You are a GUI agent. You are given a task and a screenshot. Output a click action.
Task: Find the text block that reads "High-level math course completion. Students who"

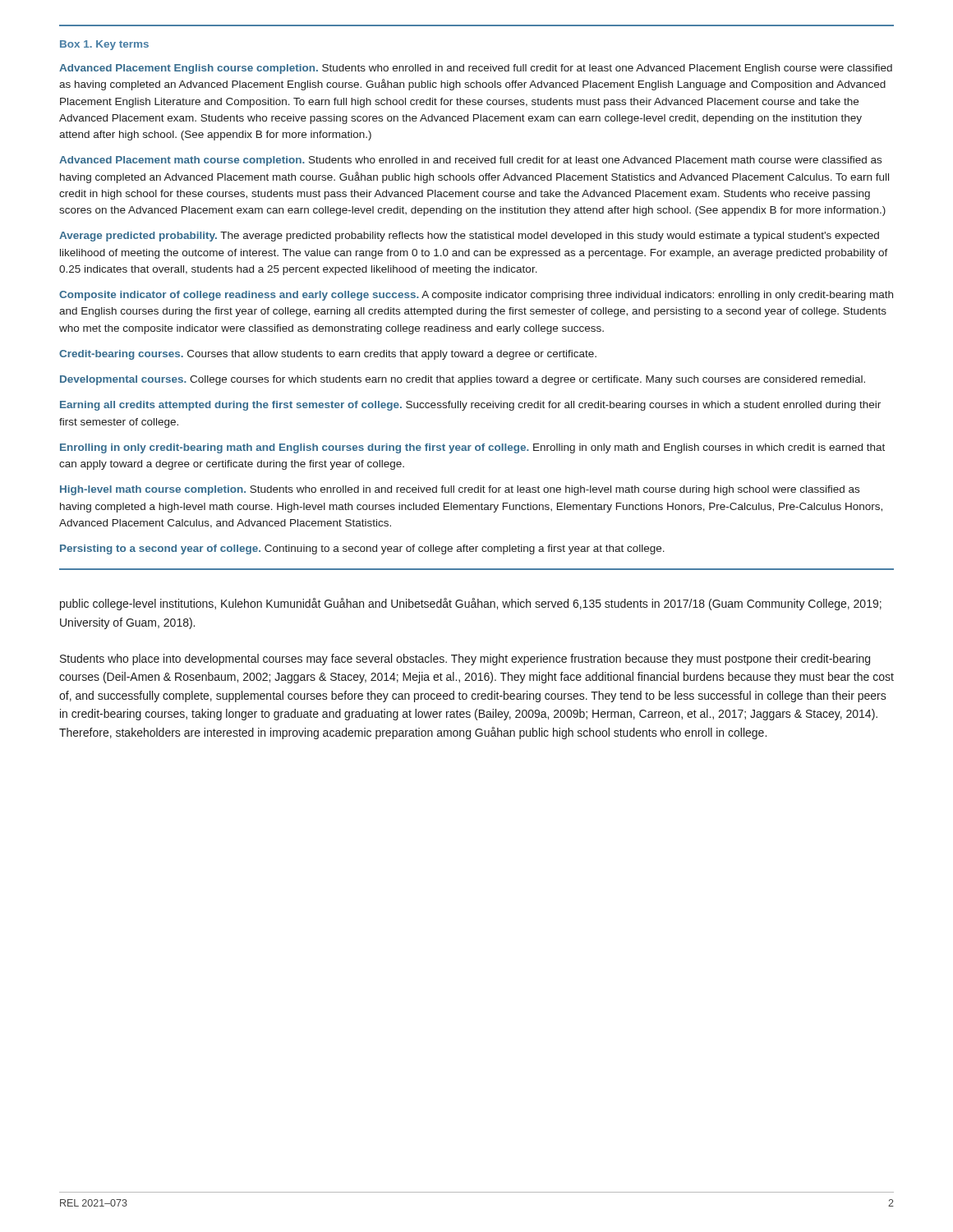pos(471,506)
